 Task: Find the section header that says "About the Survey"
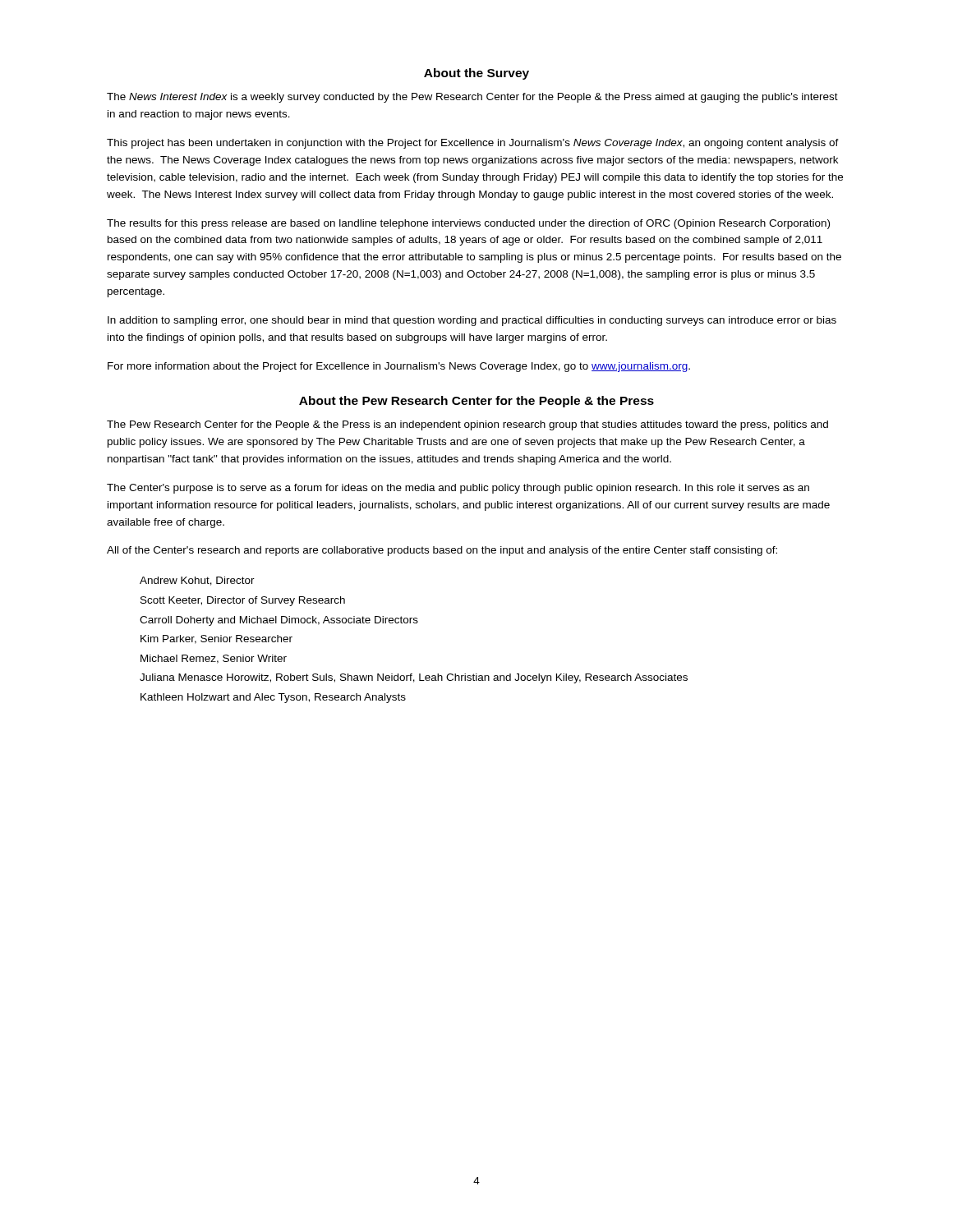point(476,73)
